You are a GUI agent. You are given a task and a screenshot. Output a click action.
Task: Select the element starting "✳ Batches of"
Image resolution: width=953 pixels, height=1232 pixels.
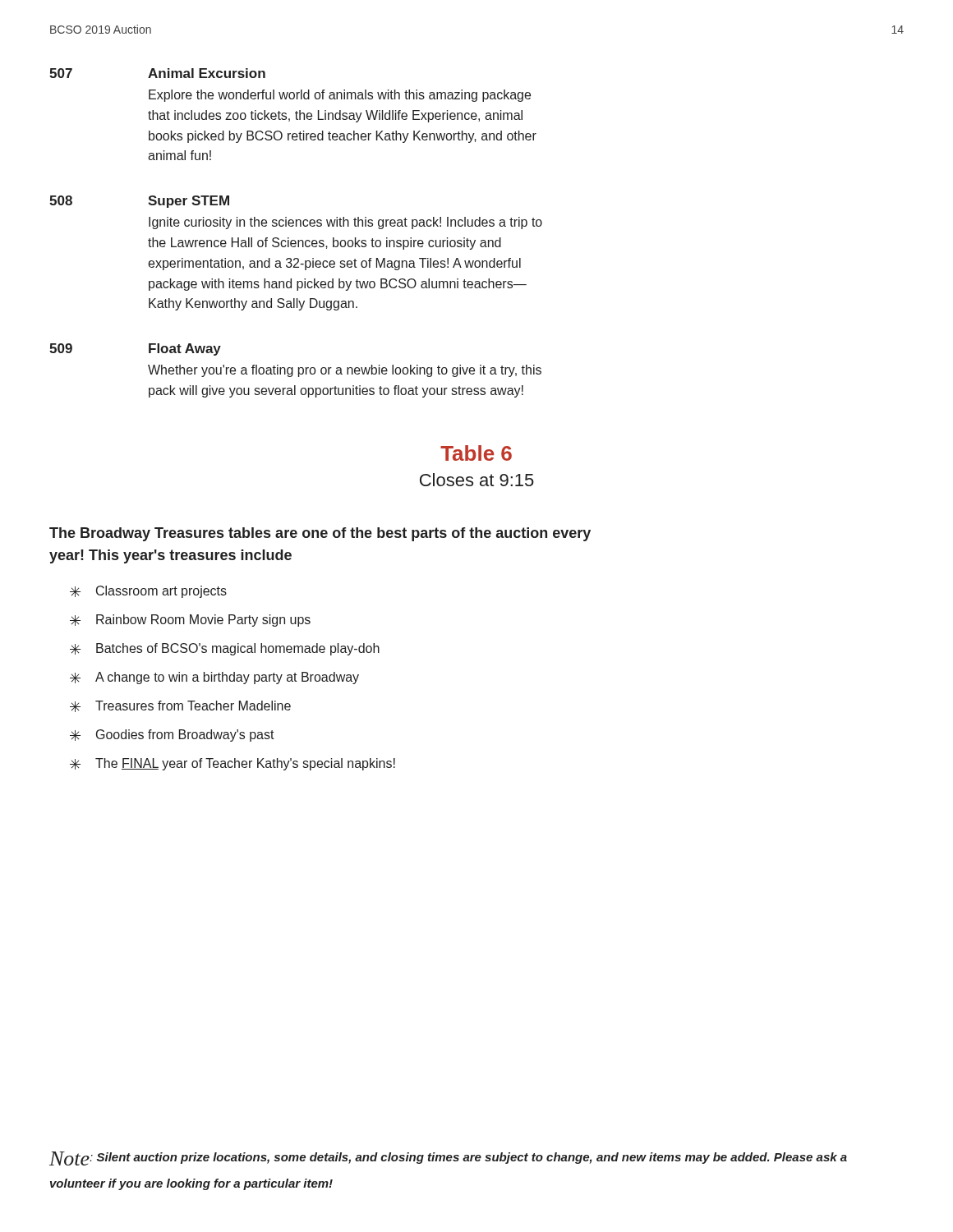[225, 649]
